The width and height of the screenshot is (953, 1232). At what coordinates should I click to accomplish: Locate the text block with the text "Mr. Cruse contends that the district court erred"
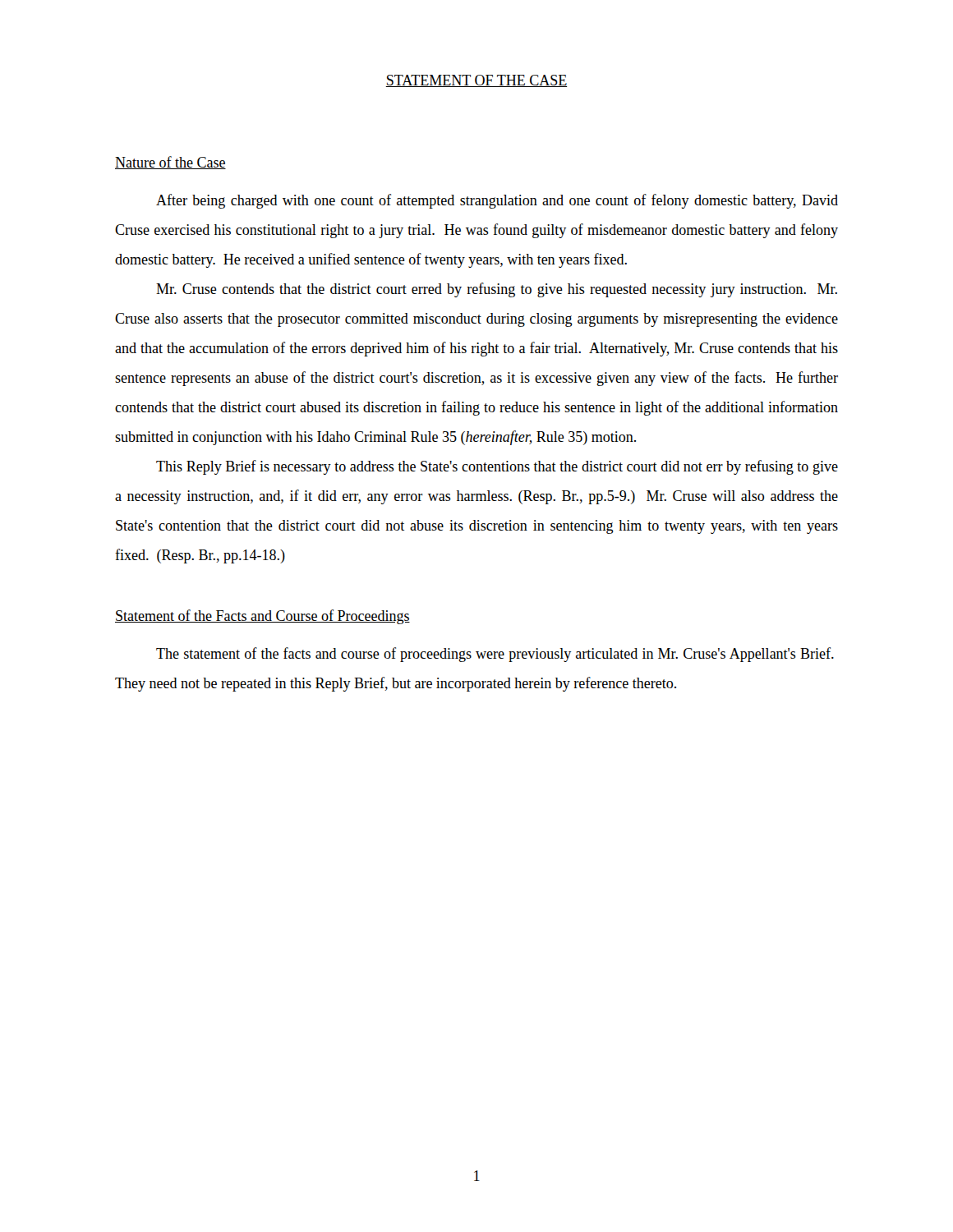click(x=476, y=363)
